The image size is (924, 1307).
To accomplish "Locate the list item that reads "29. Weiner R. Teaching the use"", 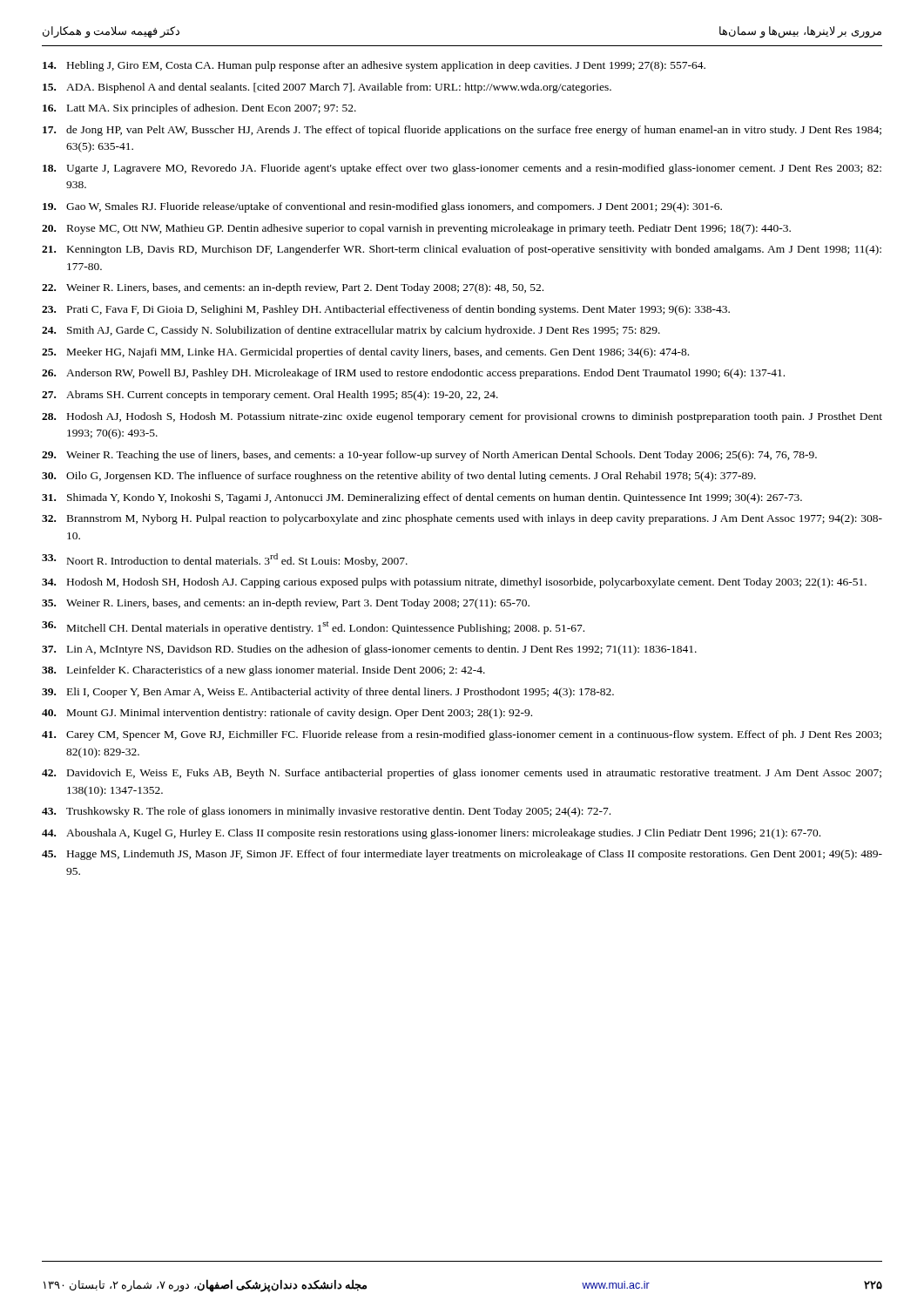I will (462, 454).
